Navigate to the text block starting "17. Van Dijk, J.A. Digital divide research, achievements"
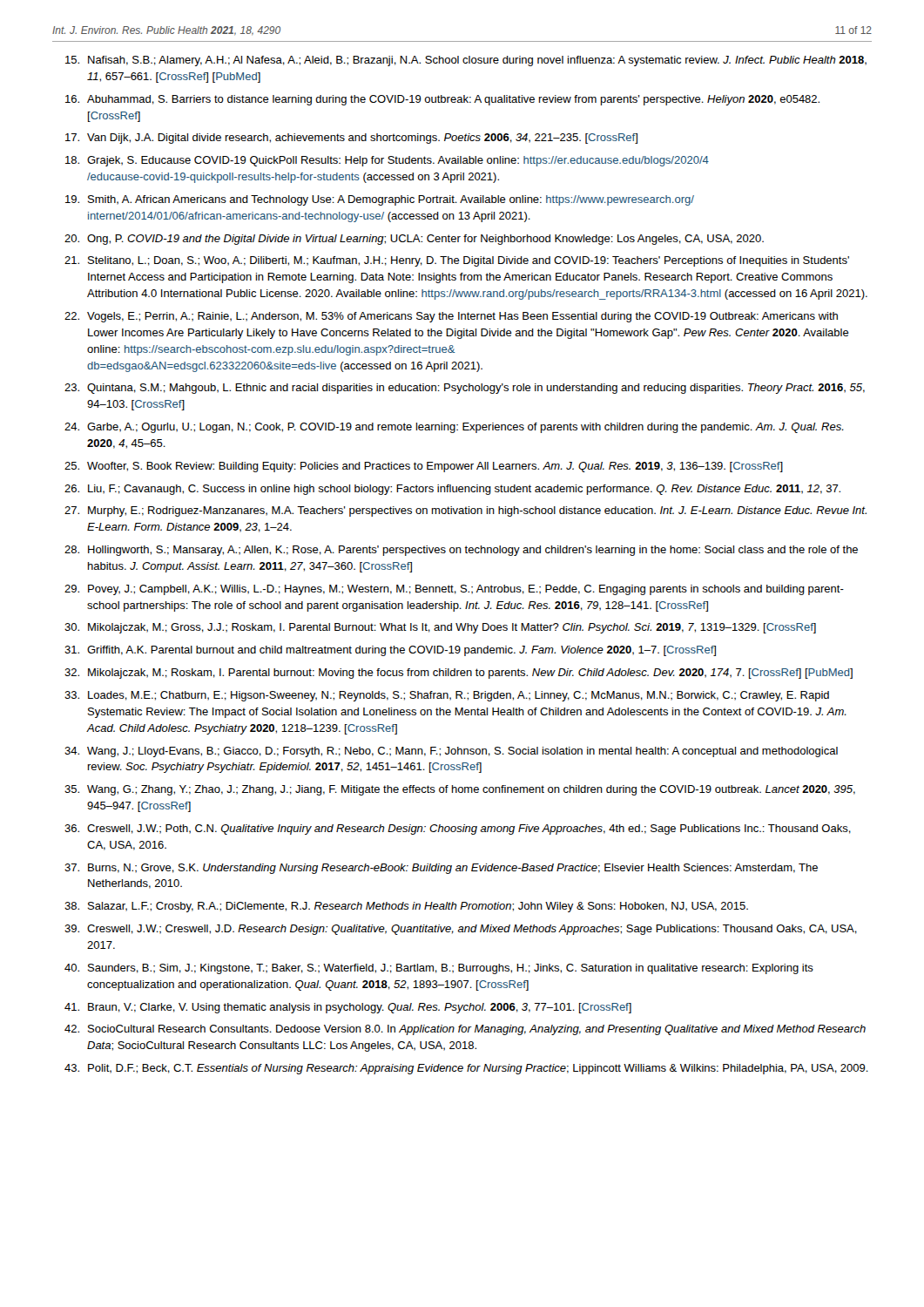 (462, 138)
